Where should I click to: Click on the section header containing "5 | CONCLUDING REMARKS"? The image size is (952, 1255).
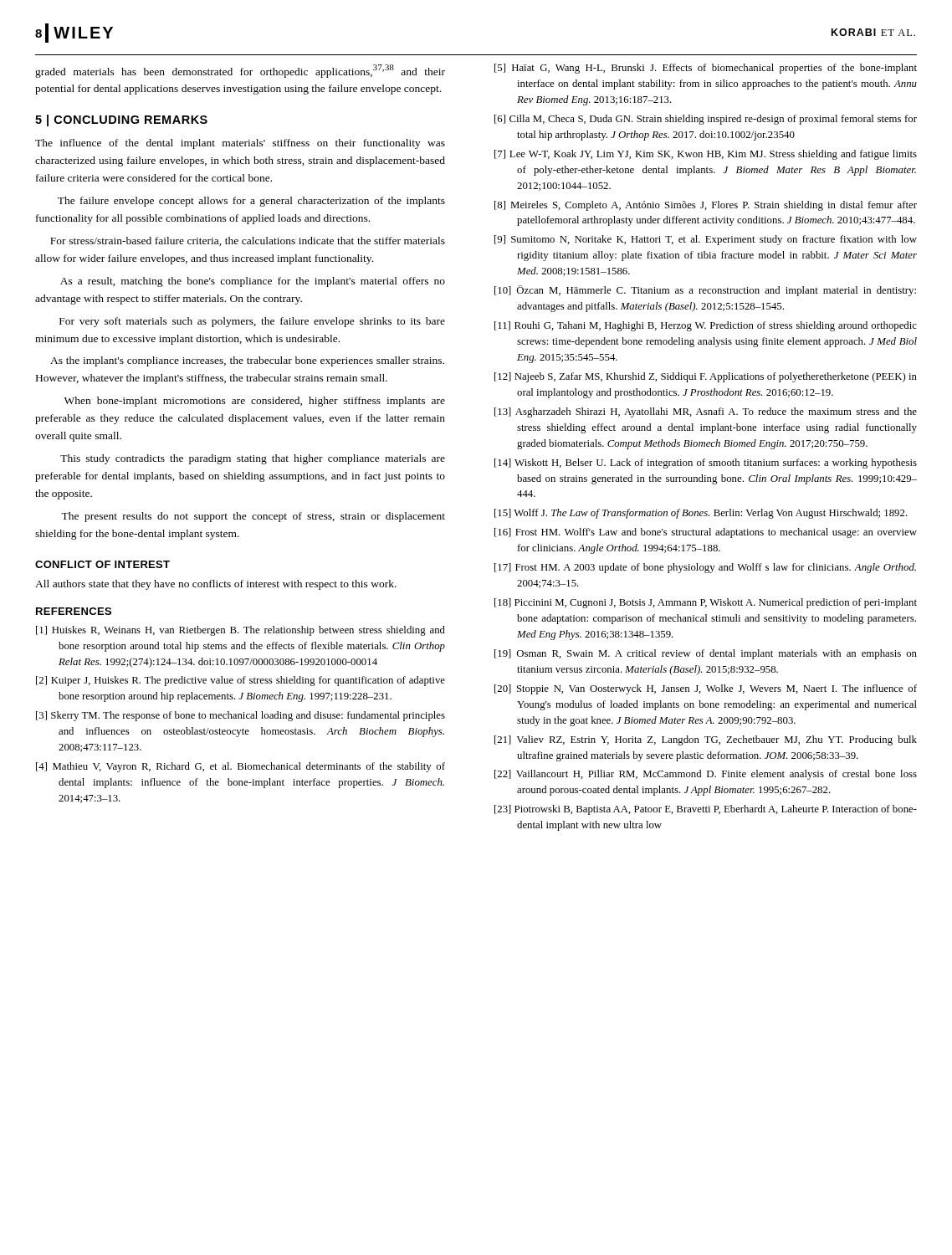point(122,120)
